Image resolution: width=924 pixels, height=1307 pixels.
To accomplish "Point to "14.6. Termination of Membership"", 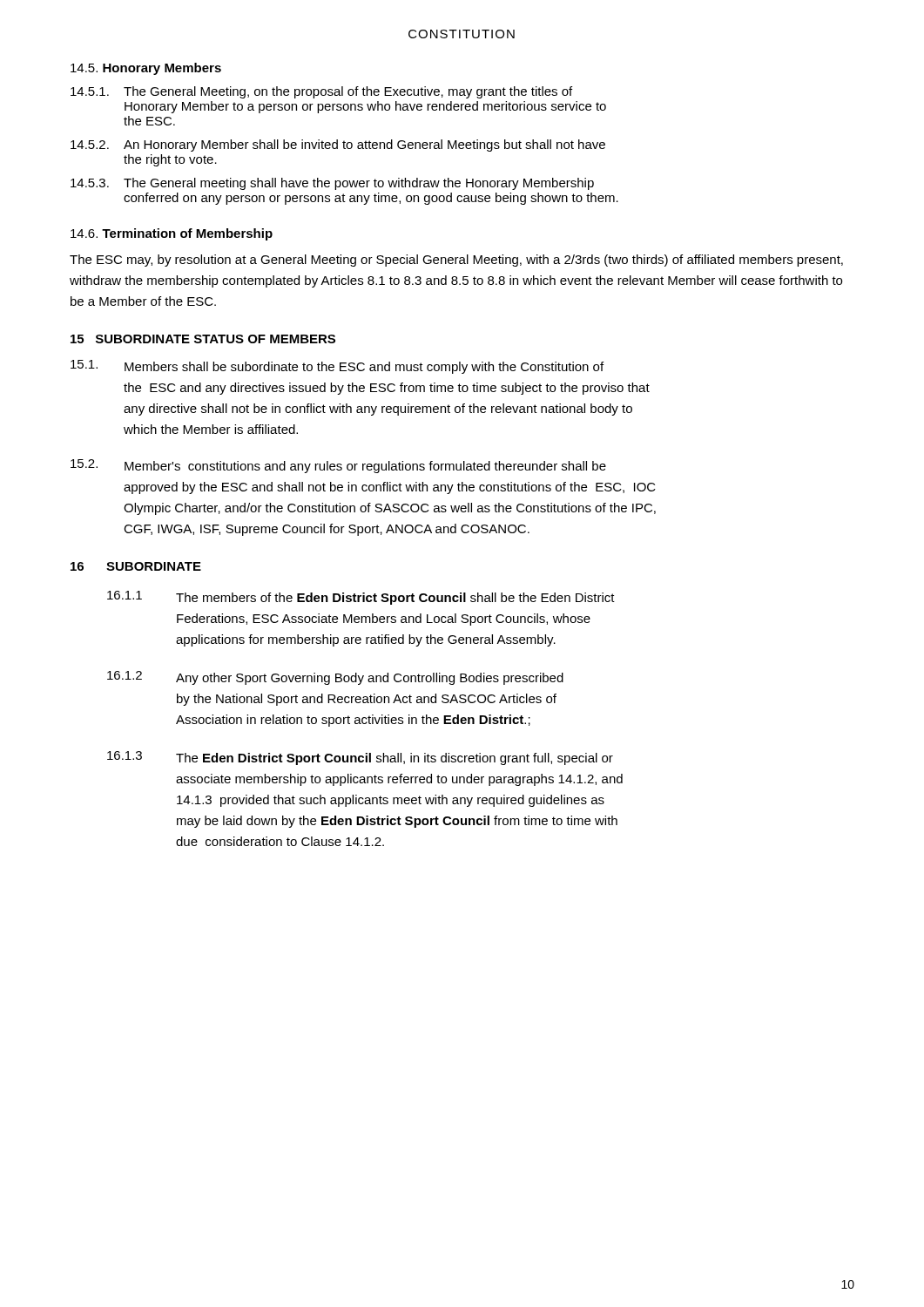I will [171, 233].
